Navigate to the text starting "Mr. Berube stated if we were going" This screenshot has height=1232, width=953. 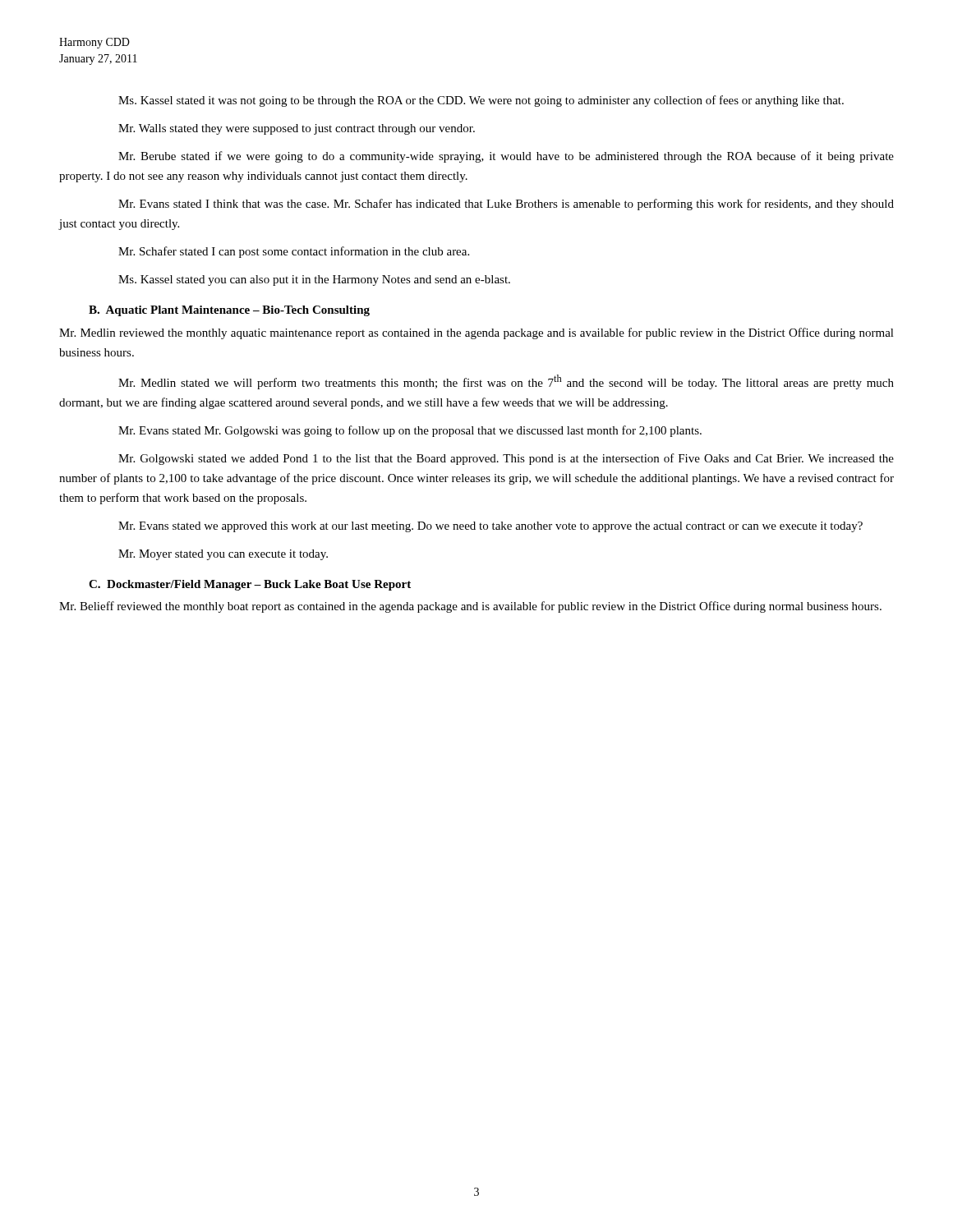476,166
